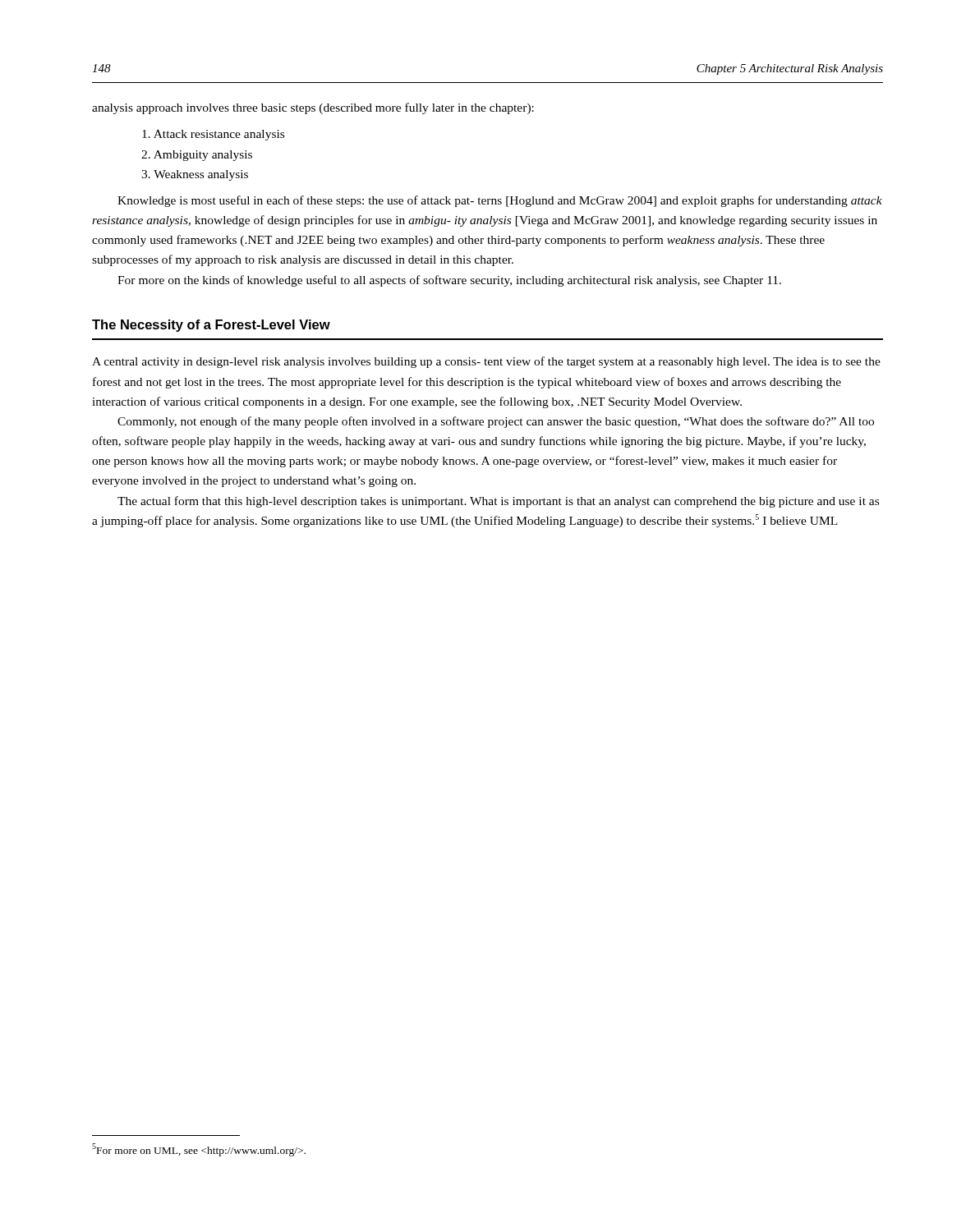Select the text block containing "A central activity in design-level risk analysis"
The width and height of the screenshot is (975, 1232).
tap(486, 381)
